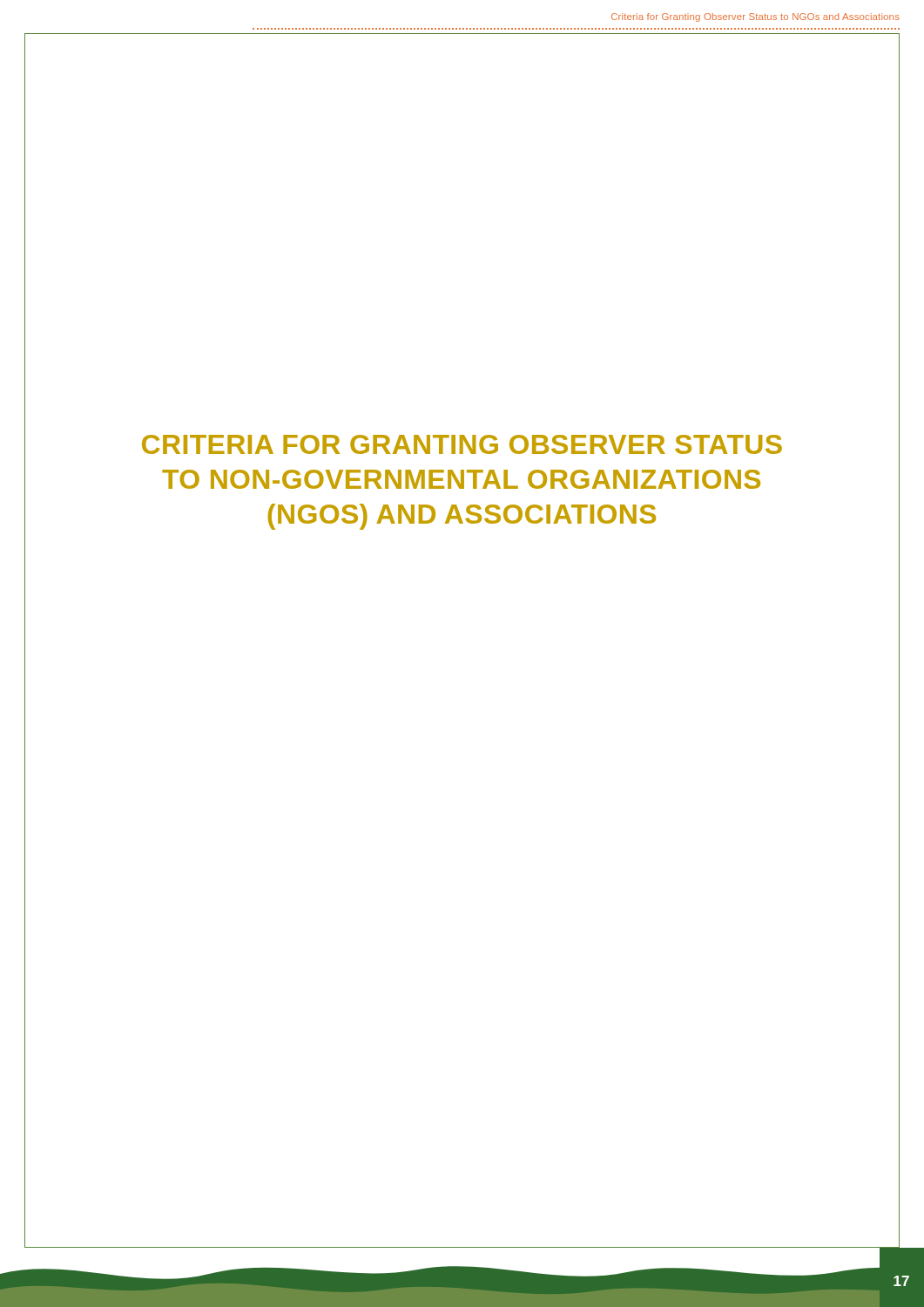Point to the block starting "CRITERIA FOR GRANTING OBSERVER STATUS TO NON-GOVERNMENTAL ORGANIZATIONS"
Screen dimensions: 1307x924
(462, 479)
